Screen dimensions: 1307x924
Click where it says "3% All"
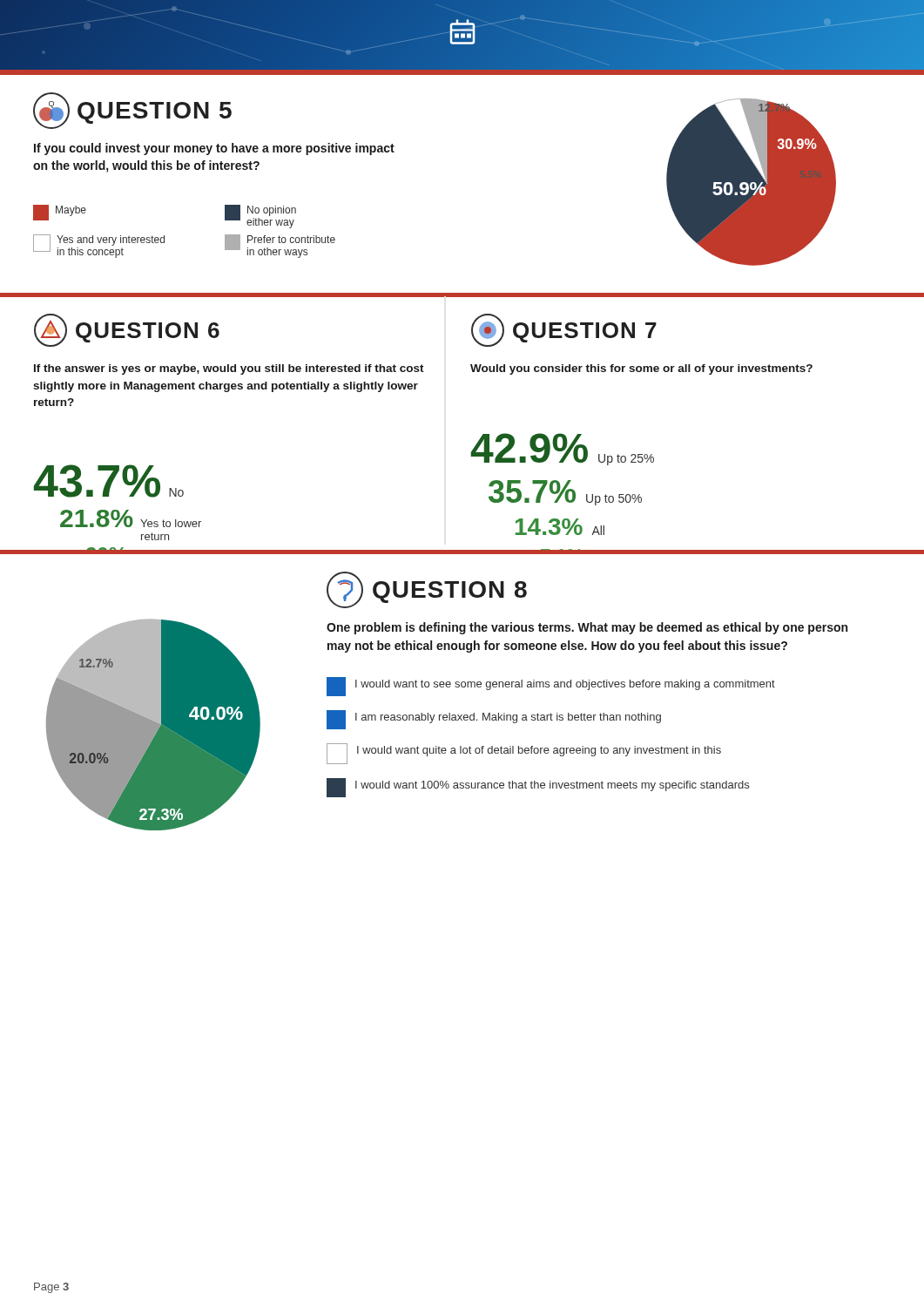click(560, 527)
